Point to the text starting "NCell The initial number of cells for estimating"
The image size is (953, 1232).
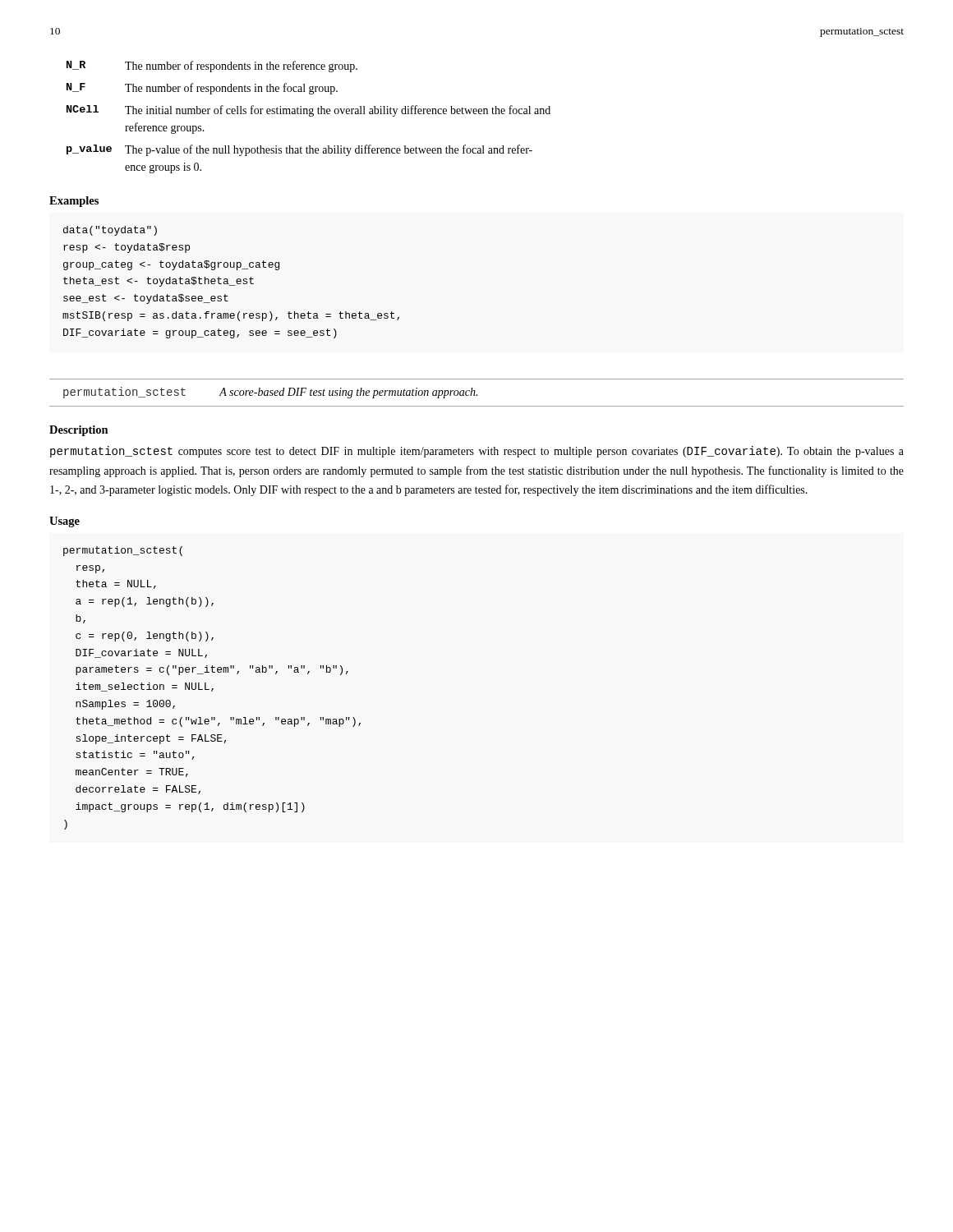485,119
